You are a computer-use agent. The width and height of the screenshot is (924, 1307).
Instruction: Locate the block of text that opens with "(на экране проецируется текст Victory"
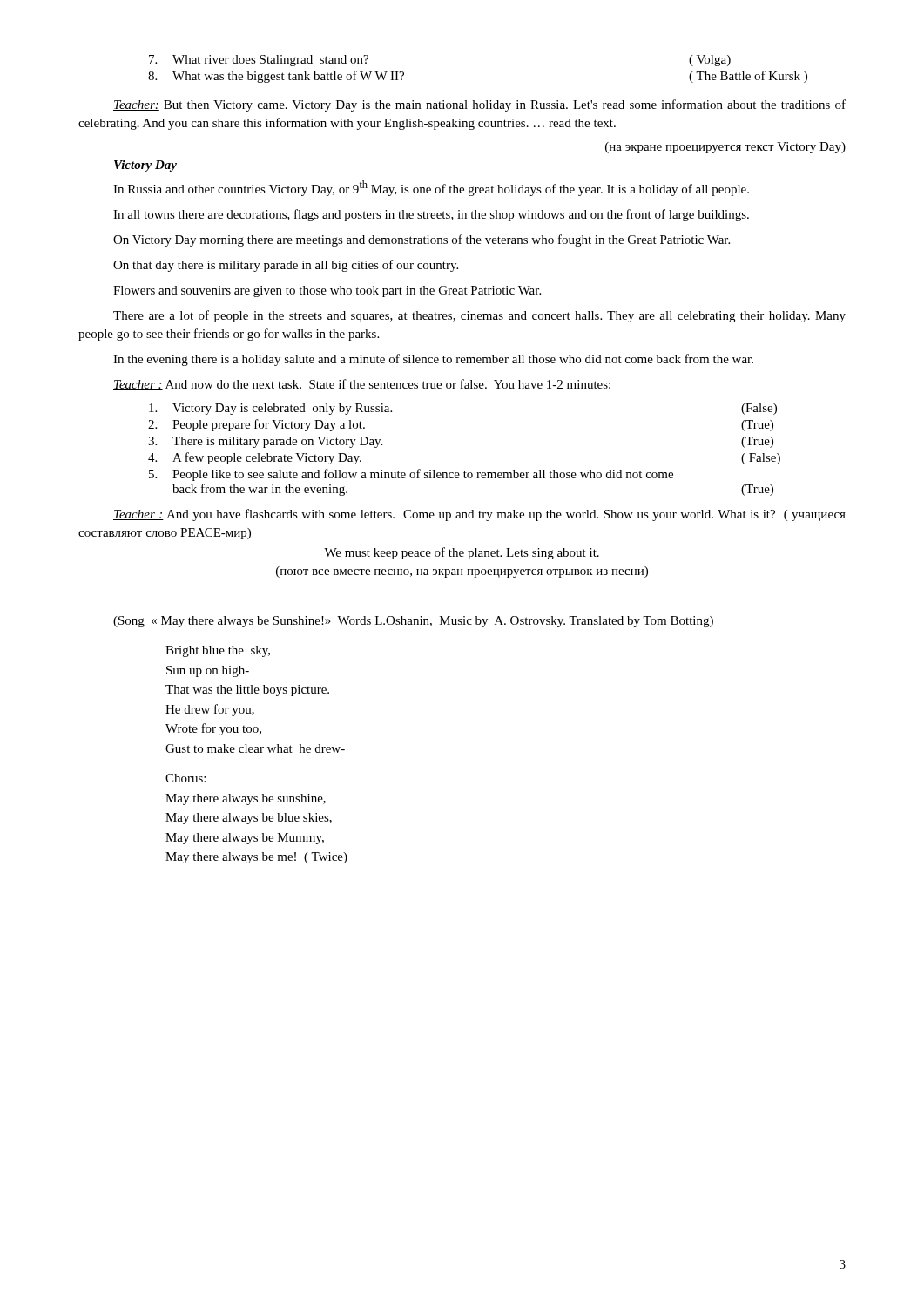click(725, 146)
